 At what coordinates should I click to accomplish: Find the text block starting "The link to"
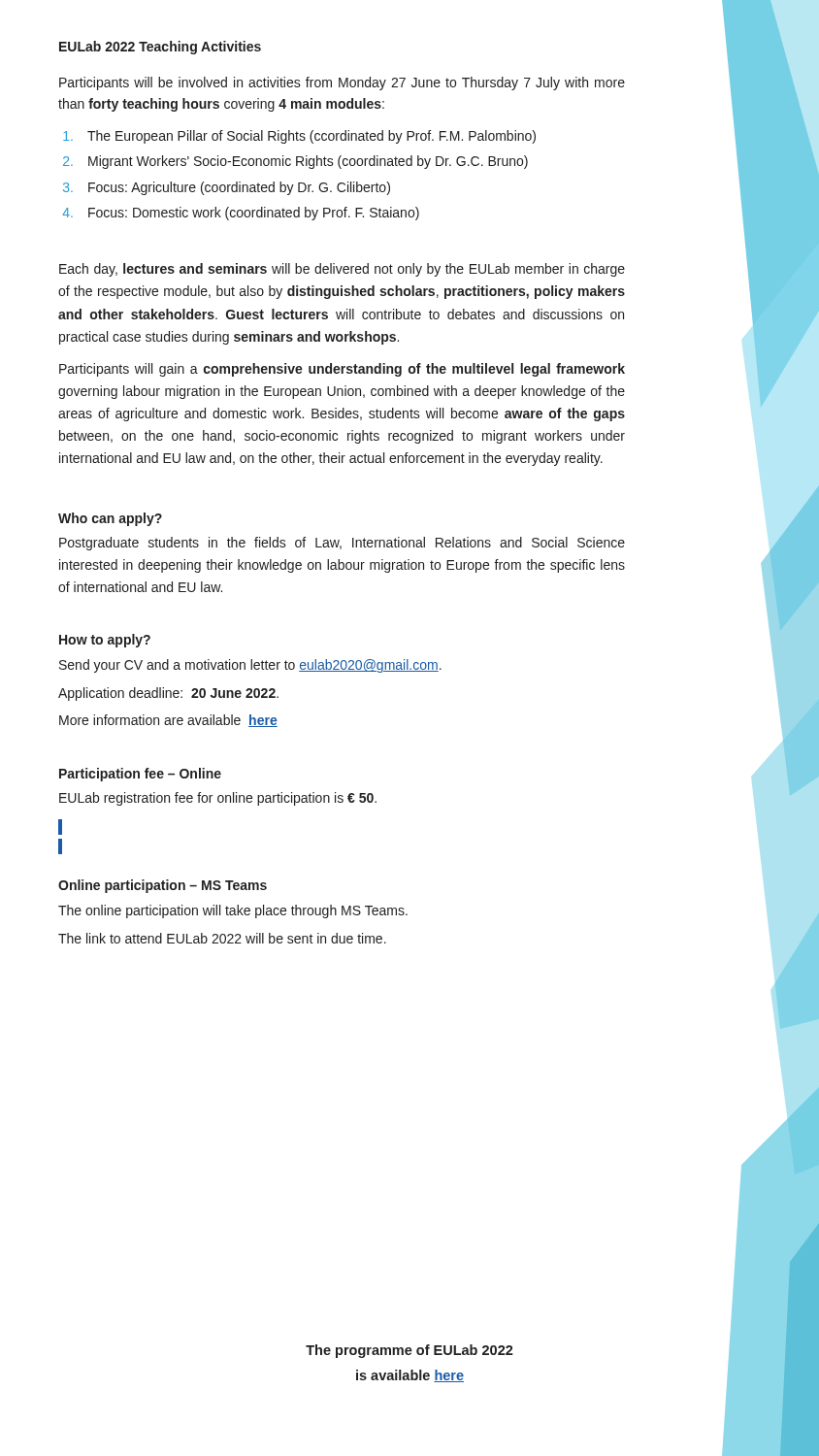click(x=222, y=938)
